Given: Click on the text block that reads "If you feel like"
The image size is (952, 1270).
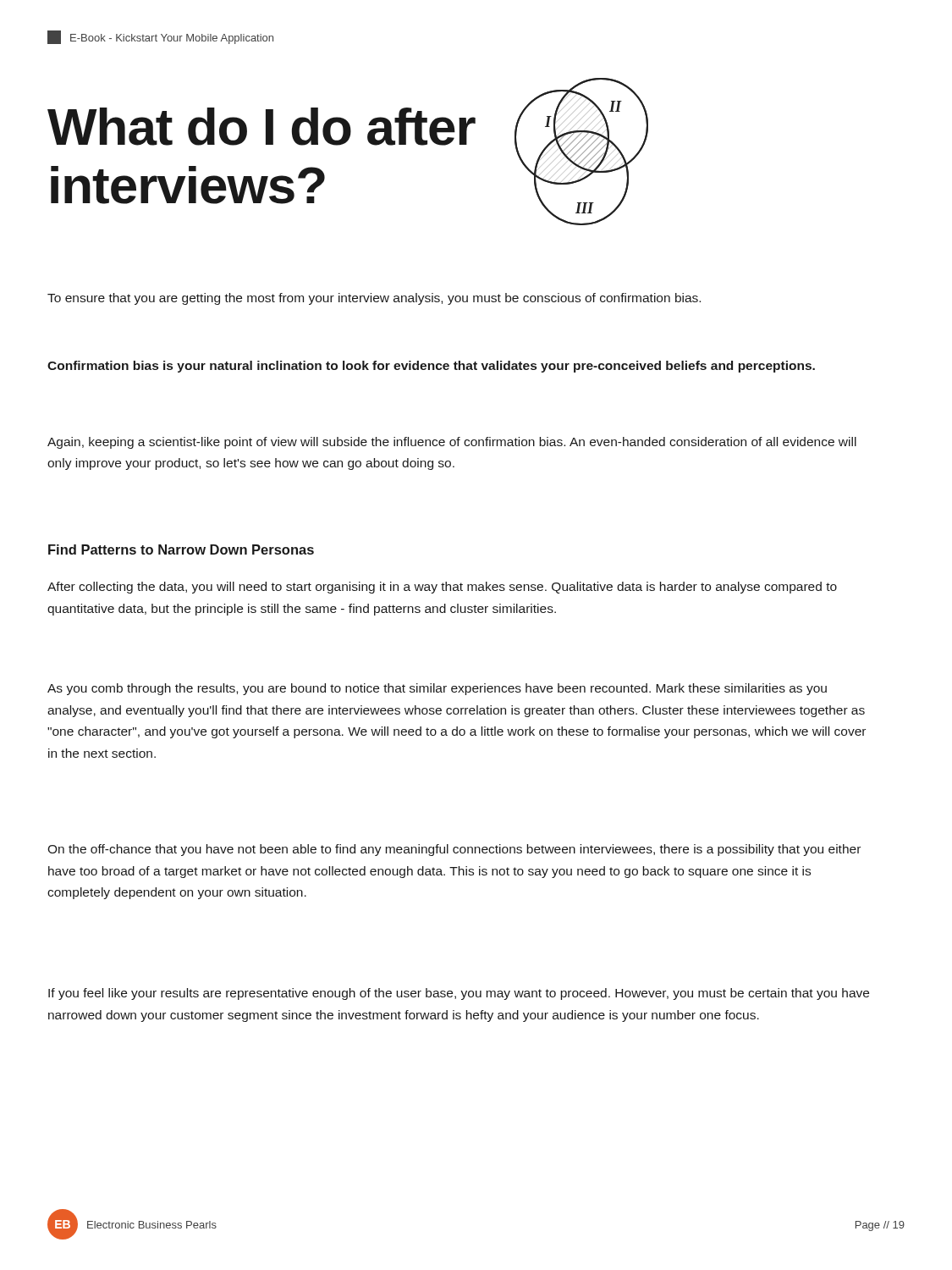Looking at the screenshot, I should (459, 1004).
